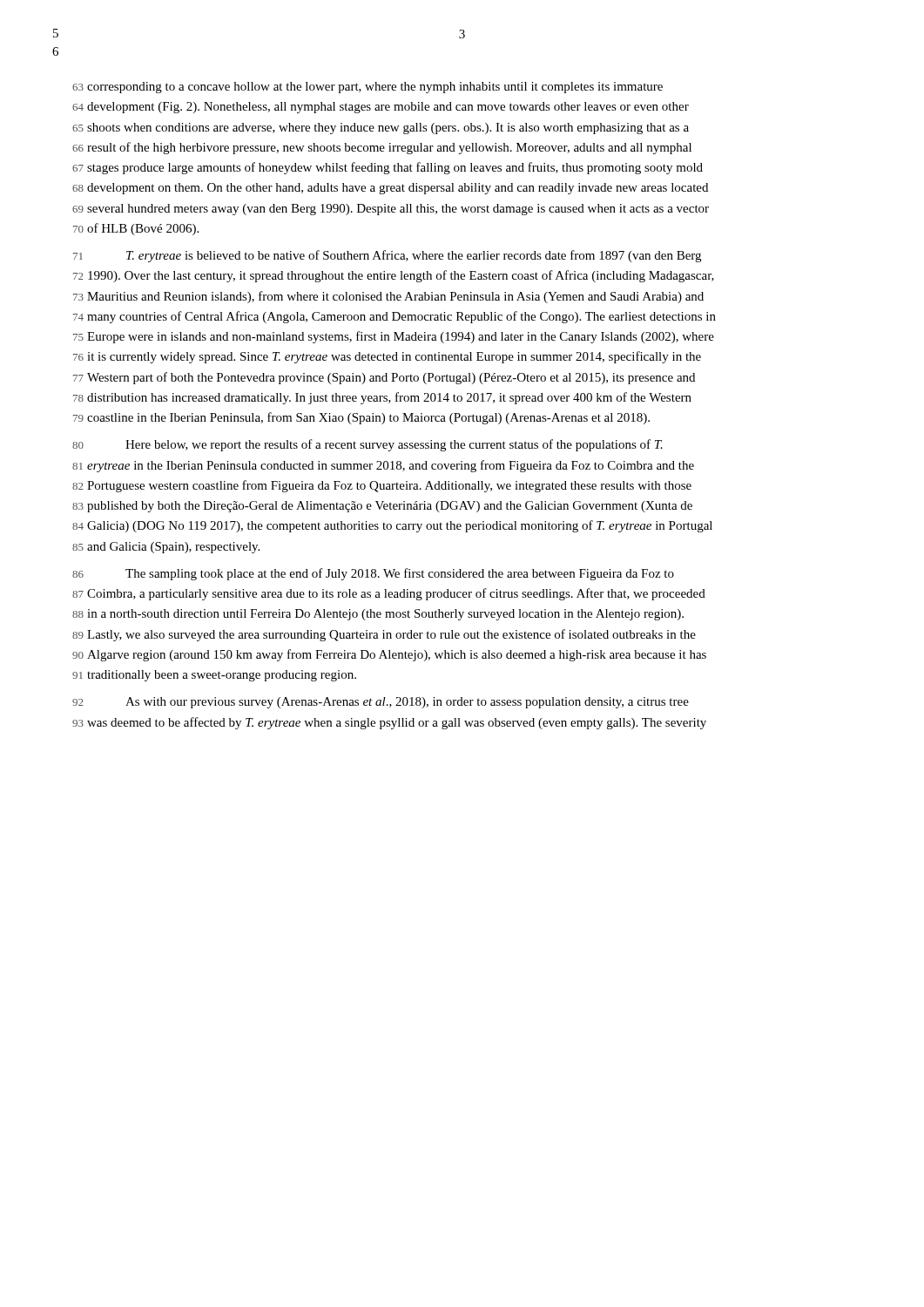Image resolution: width=924 pixels, height=1307 pixels.
Task: Click on the text block that says "63corresponding to a"
Action: tap(462, 158)
